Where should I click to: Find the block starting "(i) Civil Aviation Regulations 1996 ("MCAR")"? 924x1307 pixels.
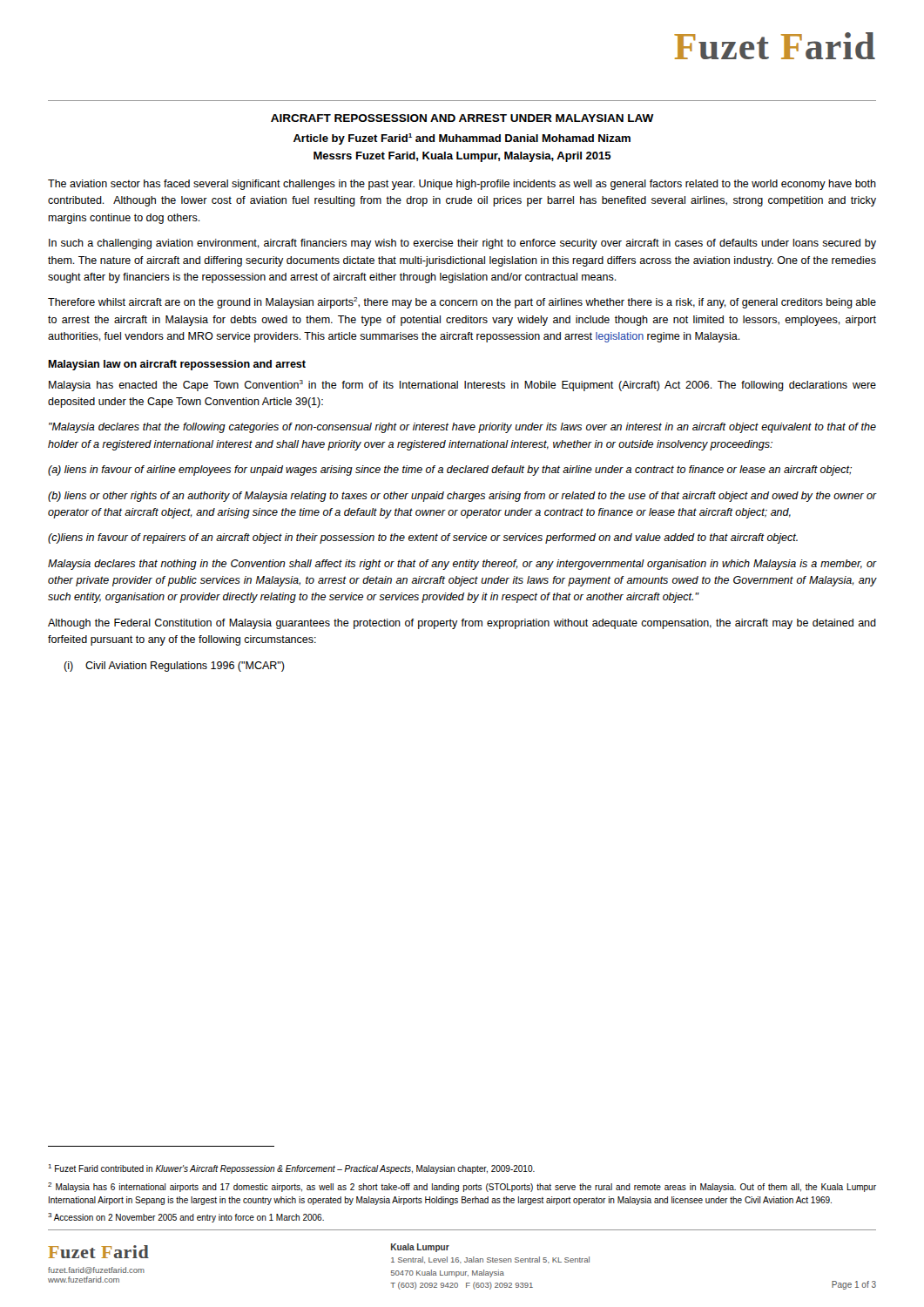(174, 665)
